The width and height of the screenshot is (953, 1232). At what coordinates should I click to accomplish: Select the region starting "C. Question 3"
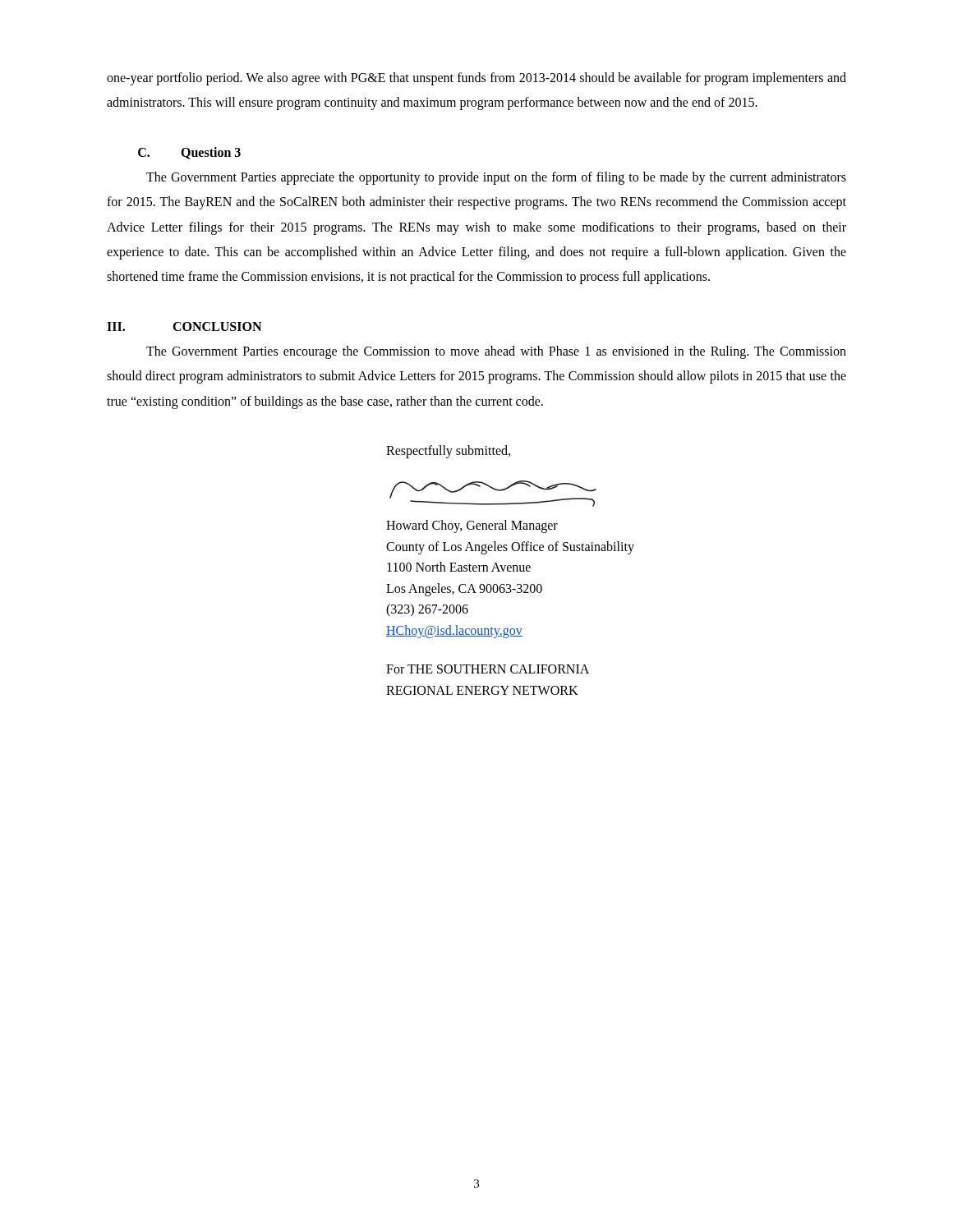click(x=174, y=153)
